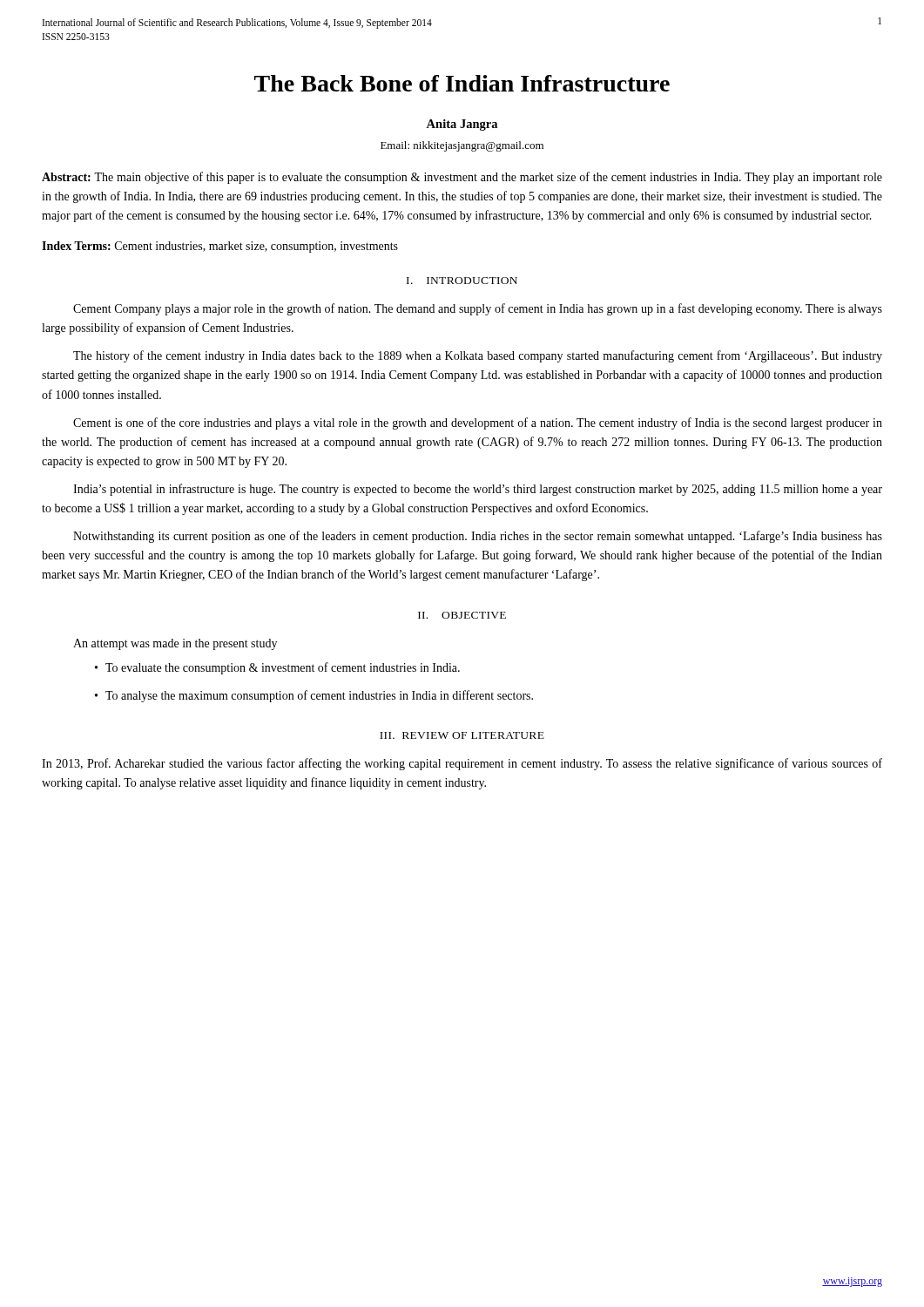924x1307 pixels.
Task: Locate the section header containing "III. REVIEW OF LITERATURE"
Action: [462, 735]
